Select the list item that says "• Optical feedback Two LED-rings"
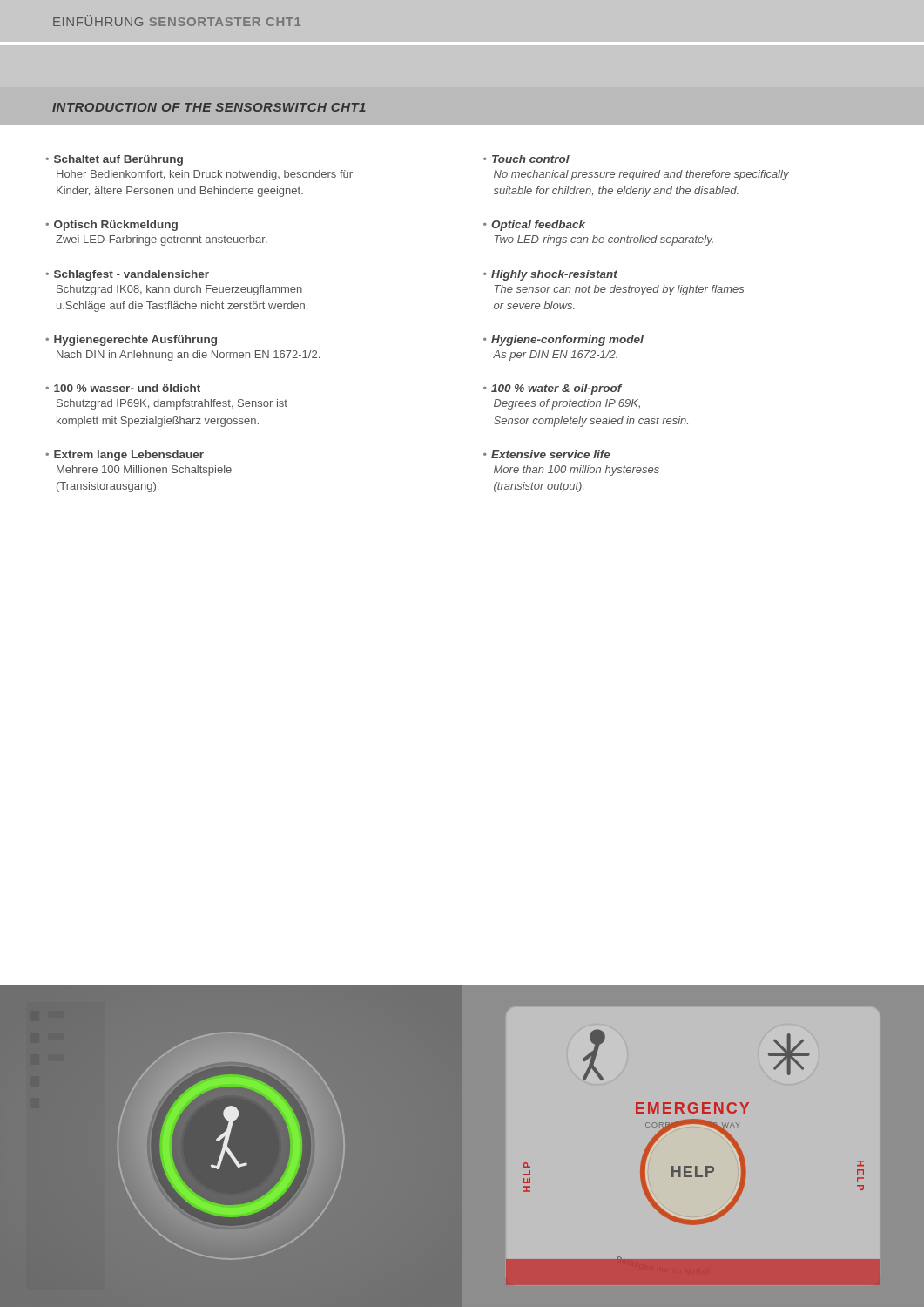The height and width of the screenshot is (1307, 924). (681, 233)
